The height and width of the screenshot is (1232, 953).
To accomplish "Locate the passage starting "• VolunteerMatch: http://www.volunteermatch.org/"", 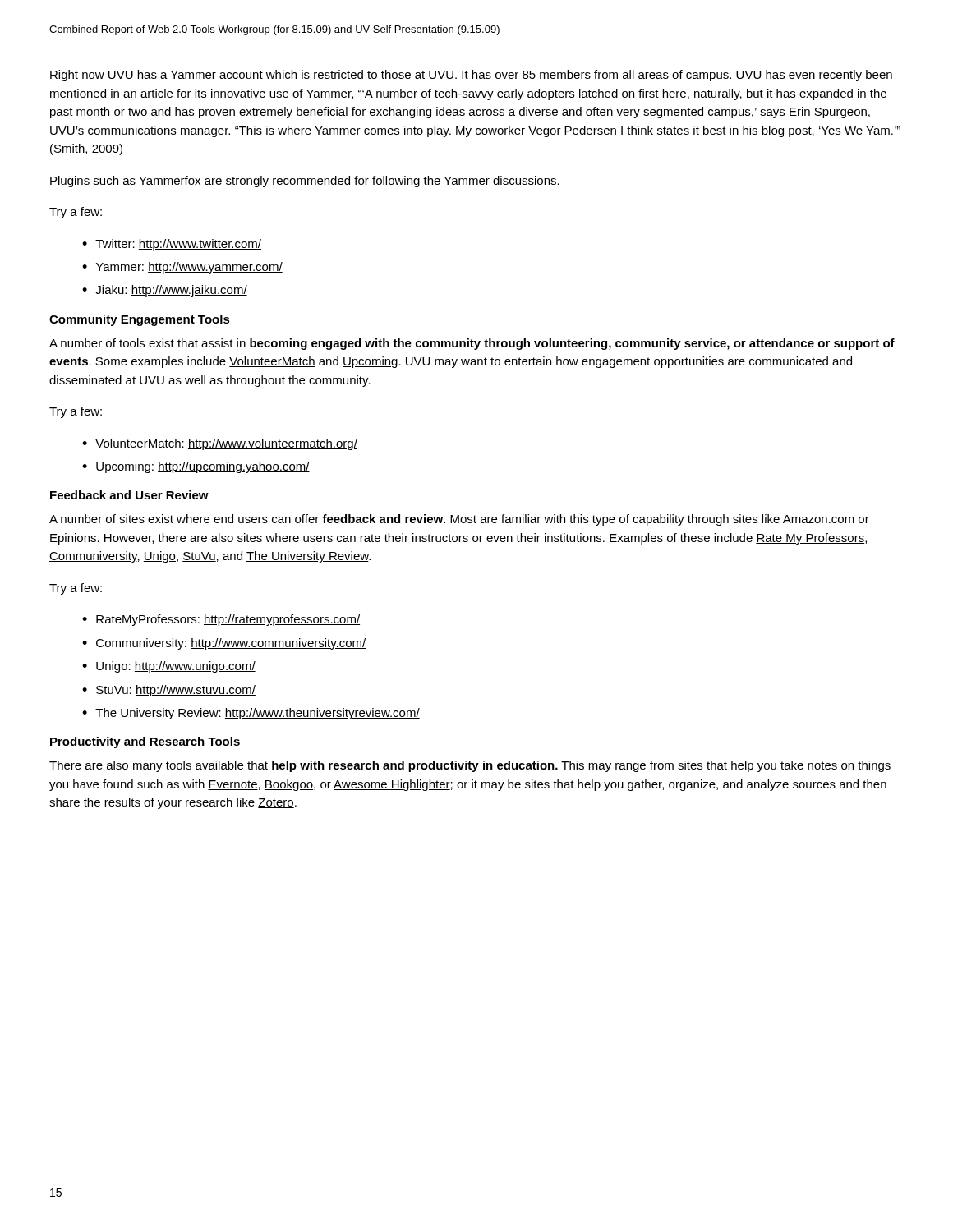I will (x=220, y=444).
